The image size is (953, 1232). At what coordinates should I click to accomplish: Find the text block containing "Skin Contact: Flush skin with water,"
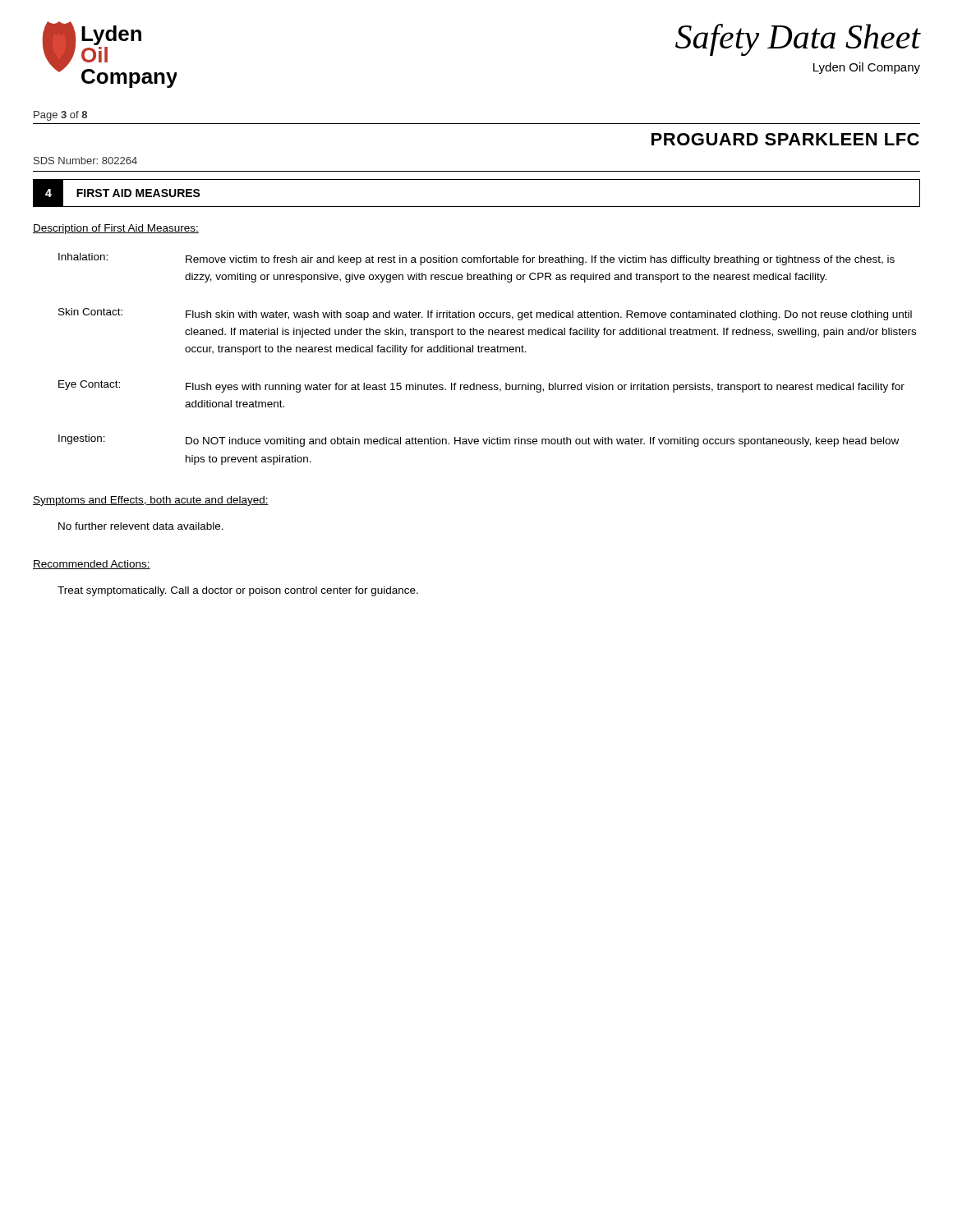click(489, 332)
